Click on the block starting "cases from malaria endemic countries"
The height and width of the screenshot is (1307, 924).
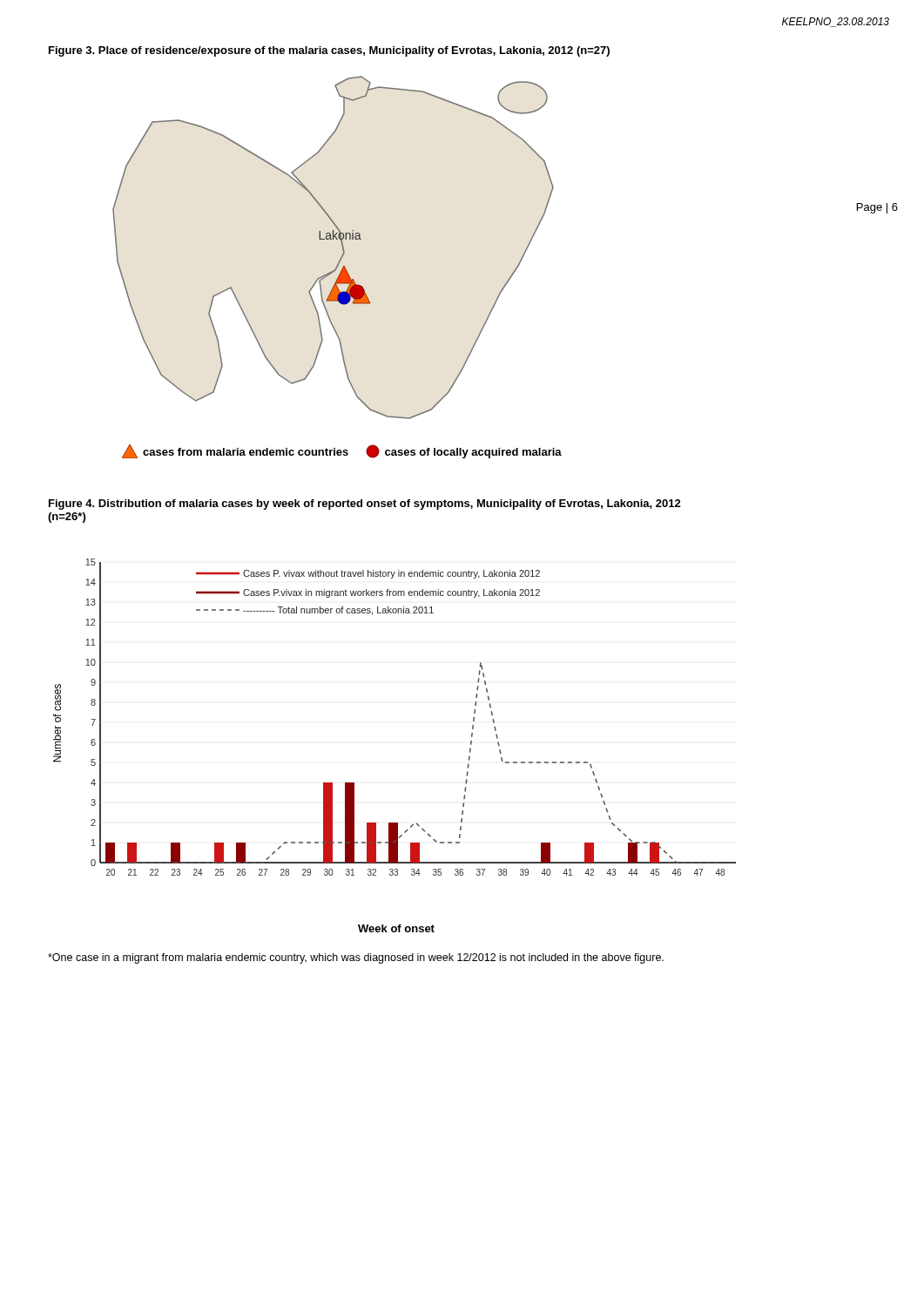[342, 451]
